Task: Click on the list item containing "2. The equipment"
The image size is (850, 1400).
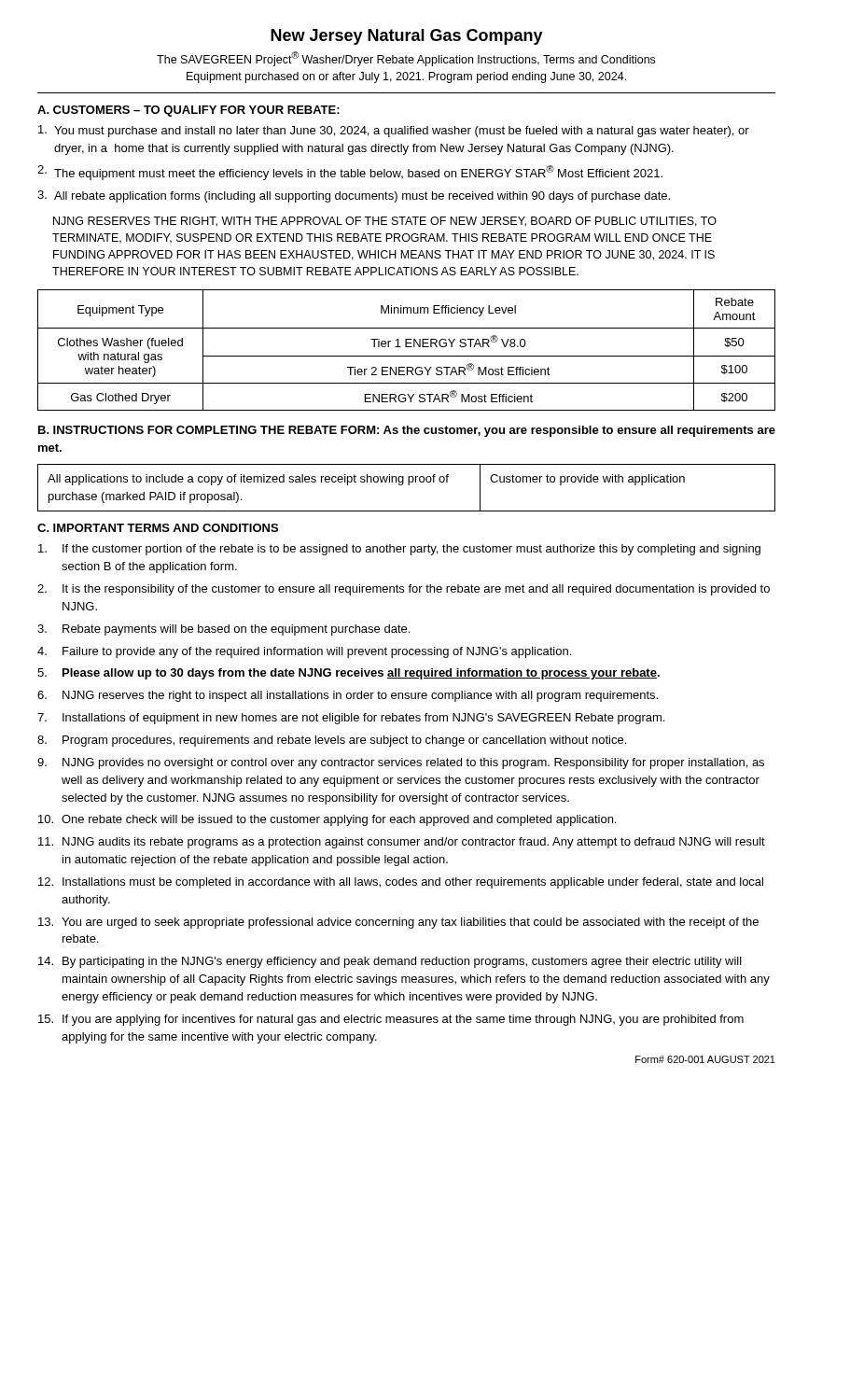Action: pos(406,173)
